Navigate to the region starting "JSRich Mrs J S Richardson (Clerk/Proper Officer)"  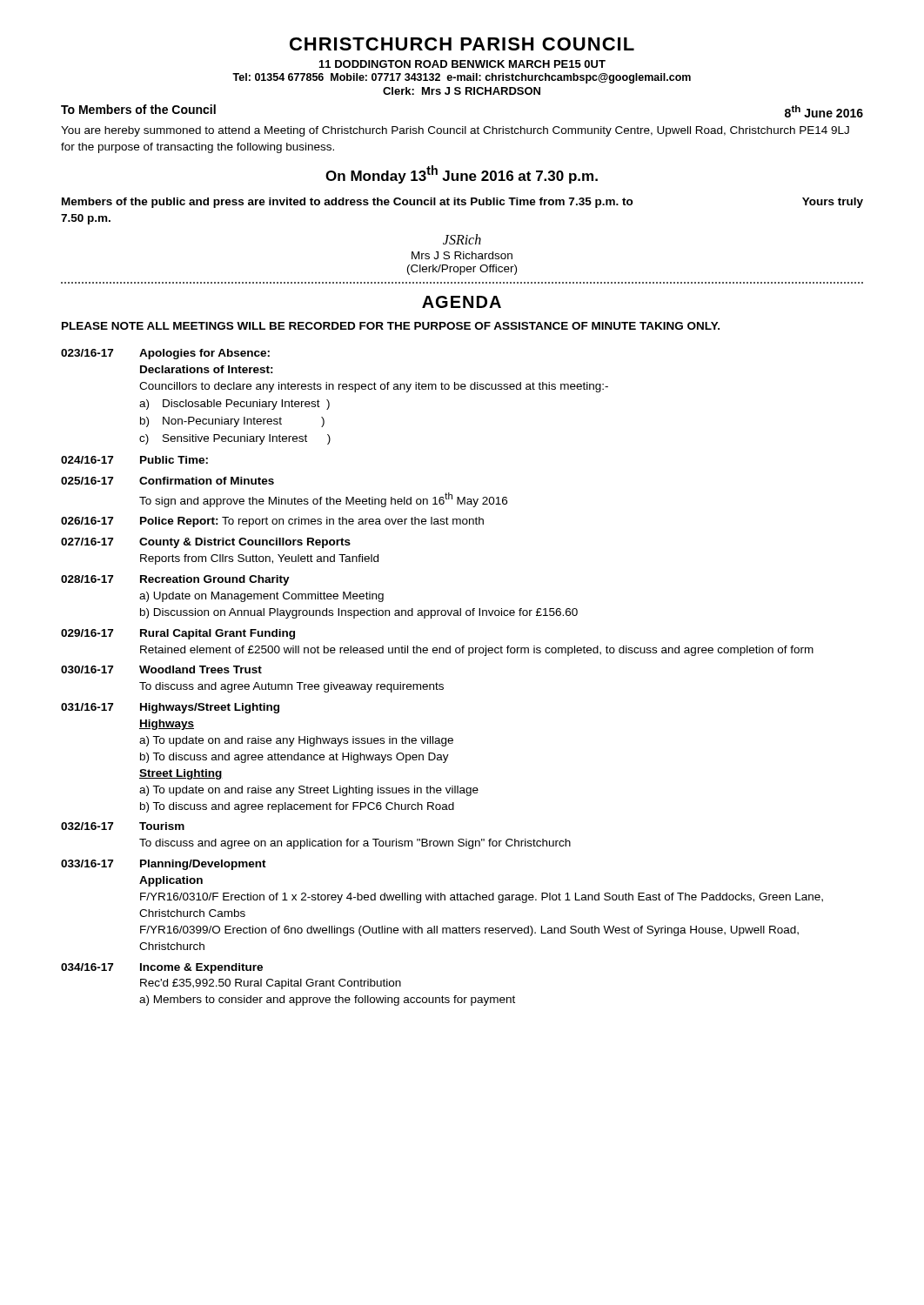462,253
